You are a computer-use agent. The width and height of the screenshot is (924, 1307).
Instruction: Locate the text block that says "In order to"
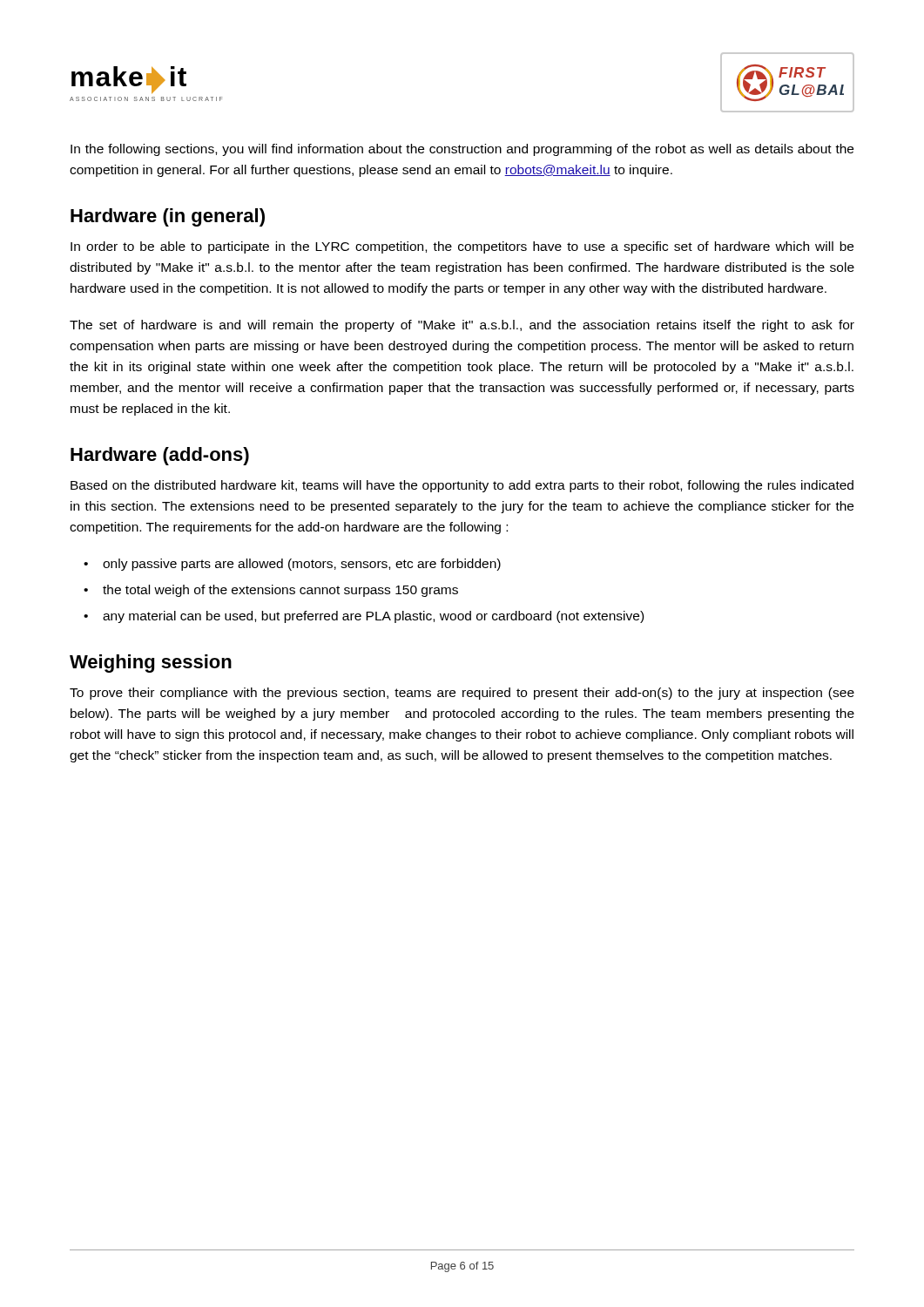click(x=462, y=267)
